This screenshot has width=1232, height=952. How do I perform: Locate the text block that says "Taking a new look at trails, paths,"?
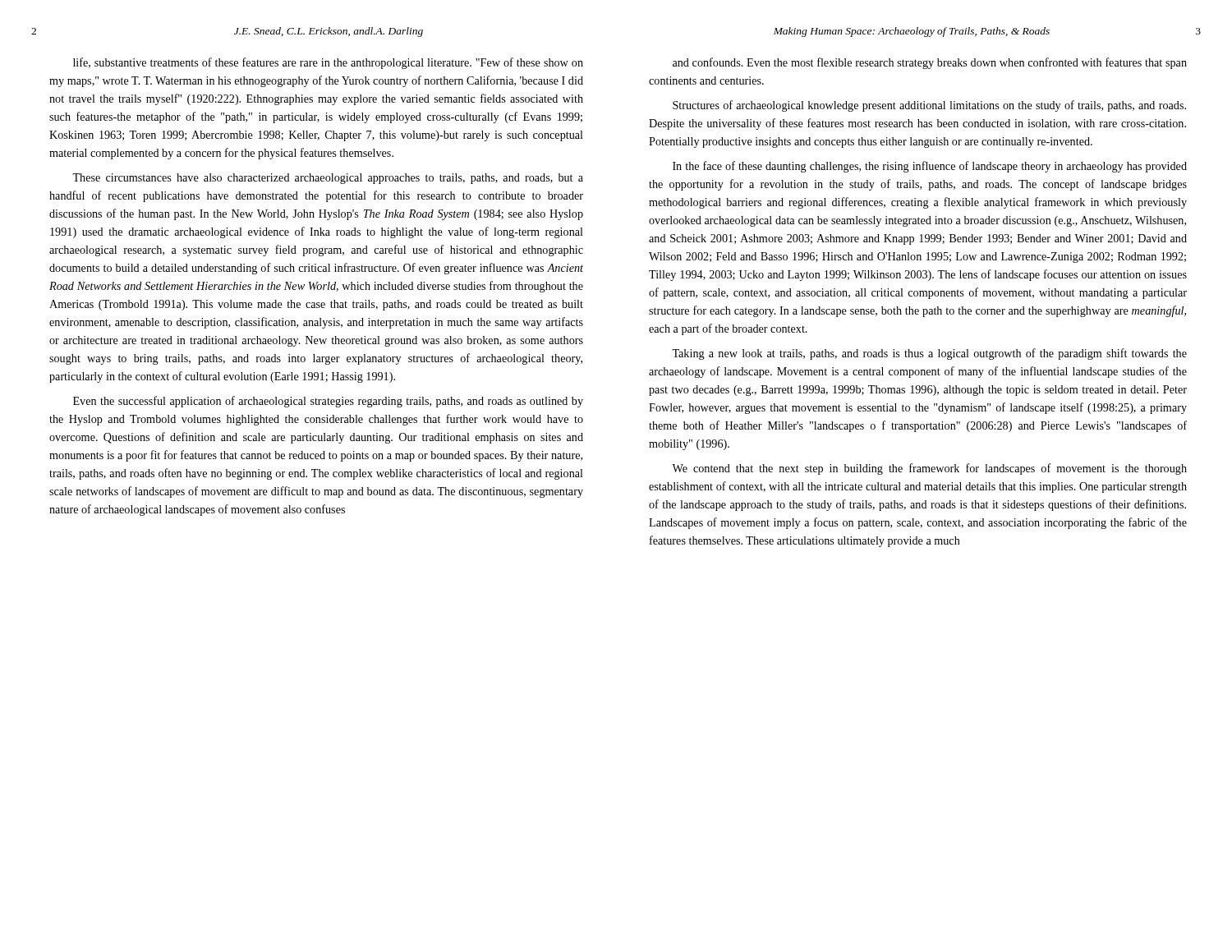click(918, 398)
